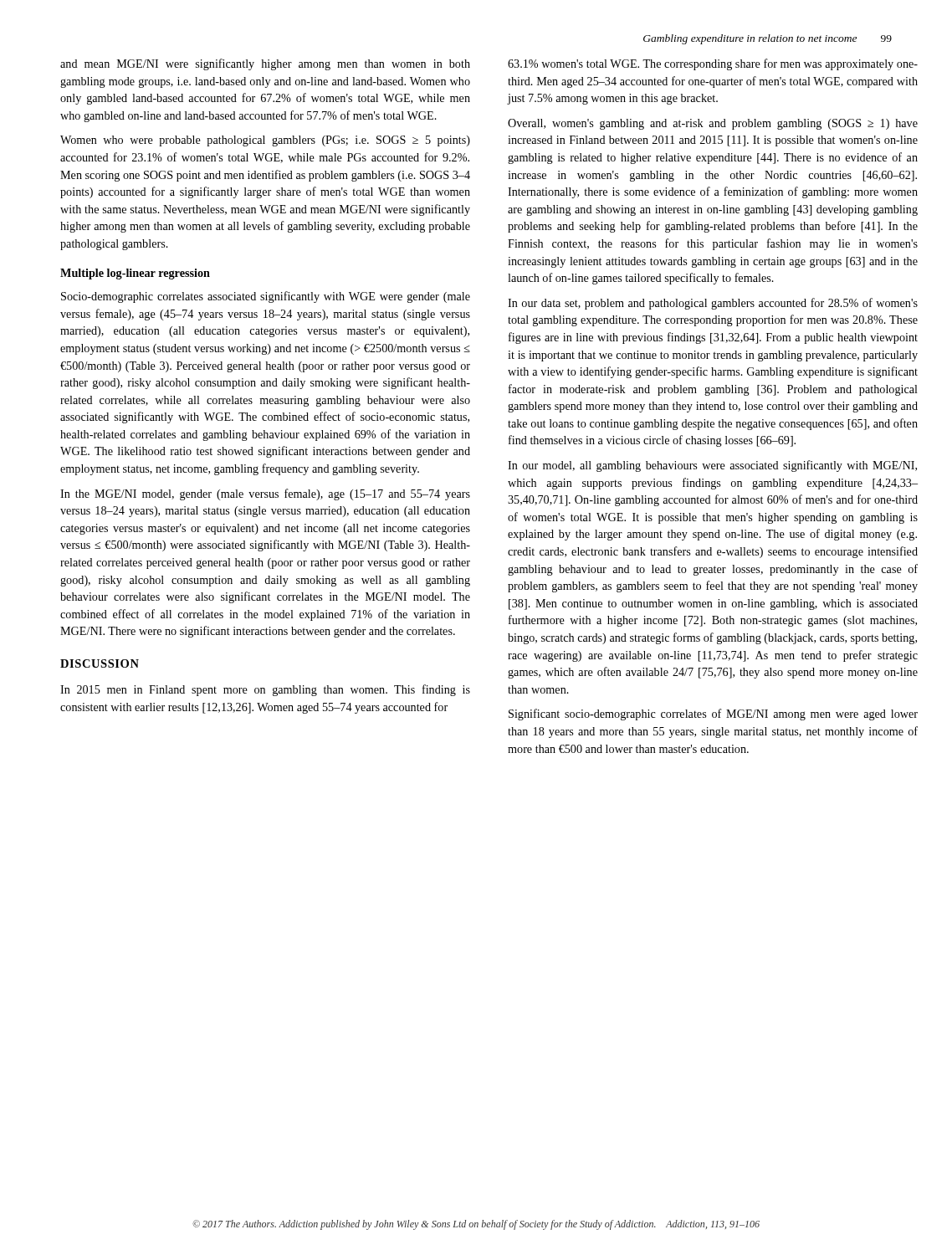Click on the passage starting "Socio-demographic correlates associated significantly with"

tap(265, 464)
